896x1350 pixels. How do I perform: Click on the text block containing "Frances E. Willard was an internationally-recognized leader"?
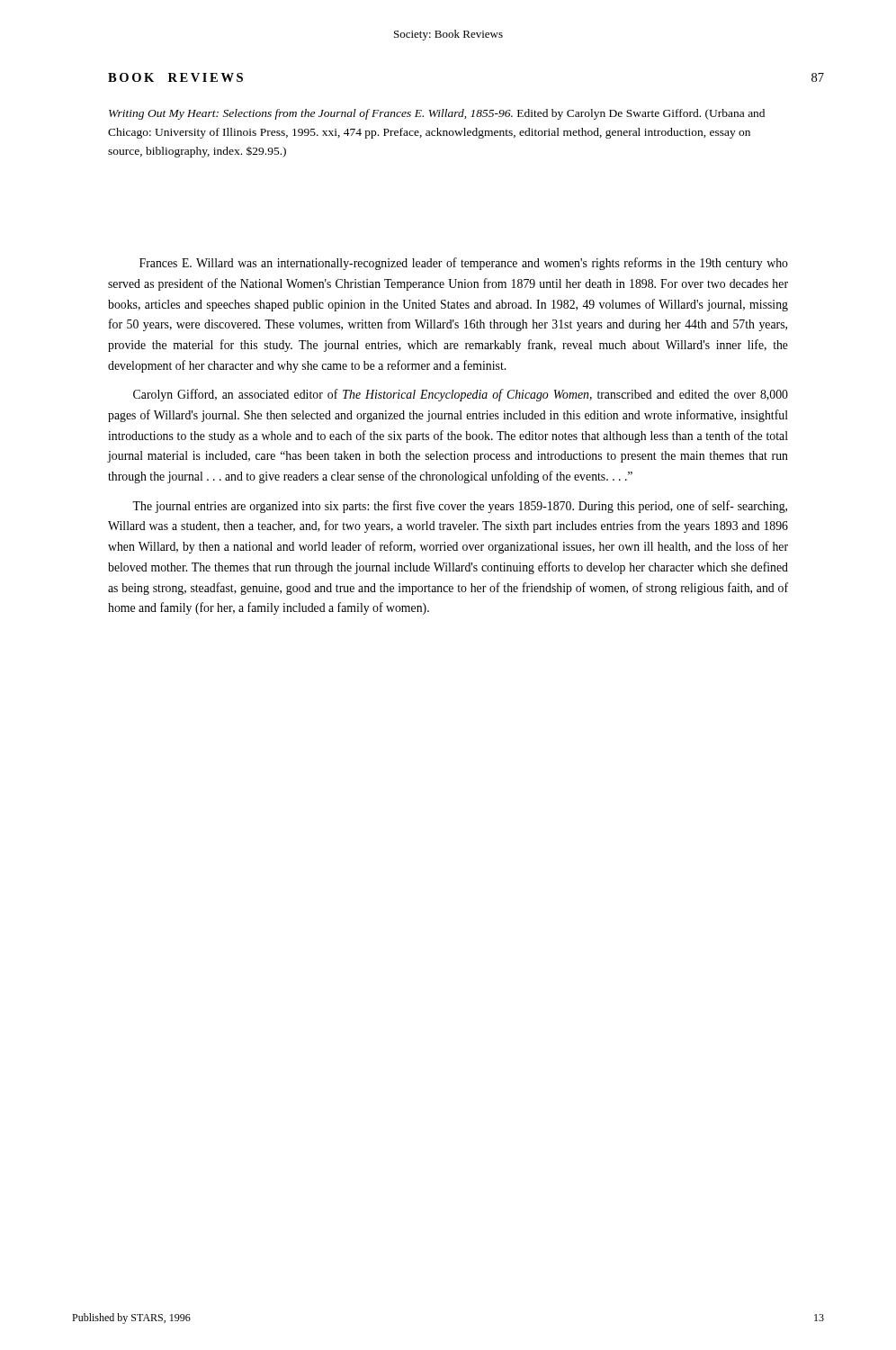(x=448, y=437)
